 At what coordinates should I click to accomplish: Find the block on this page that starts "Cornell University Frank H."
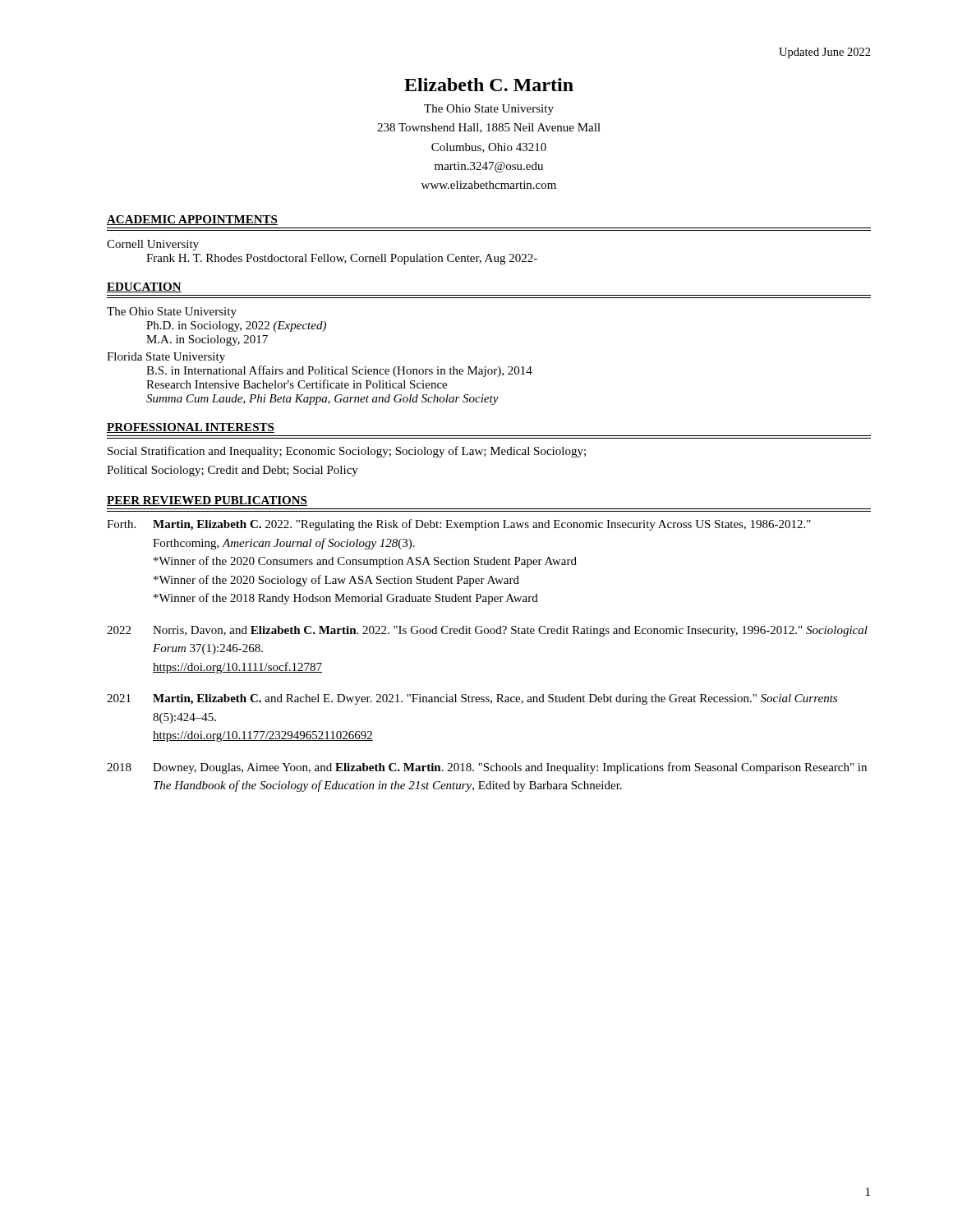click(489, 248)
